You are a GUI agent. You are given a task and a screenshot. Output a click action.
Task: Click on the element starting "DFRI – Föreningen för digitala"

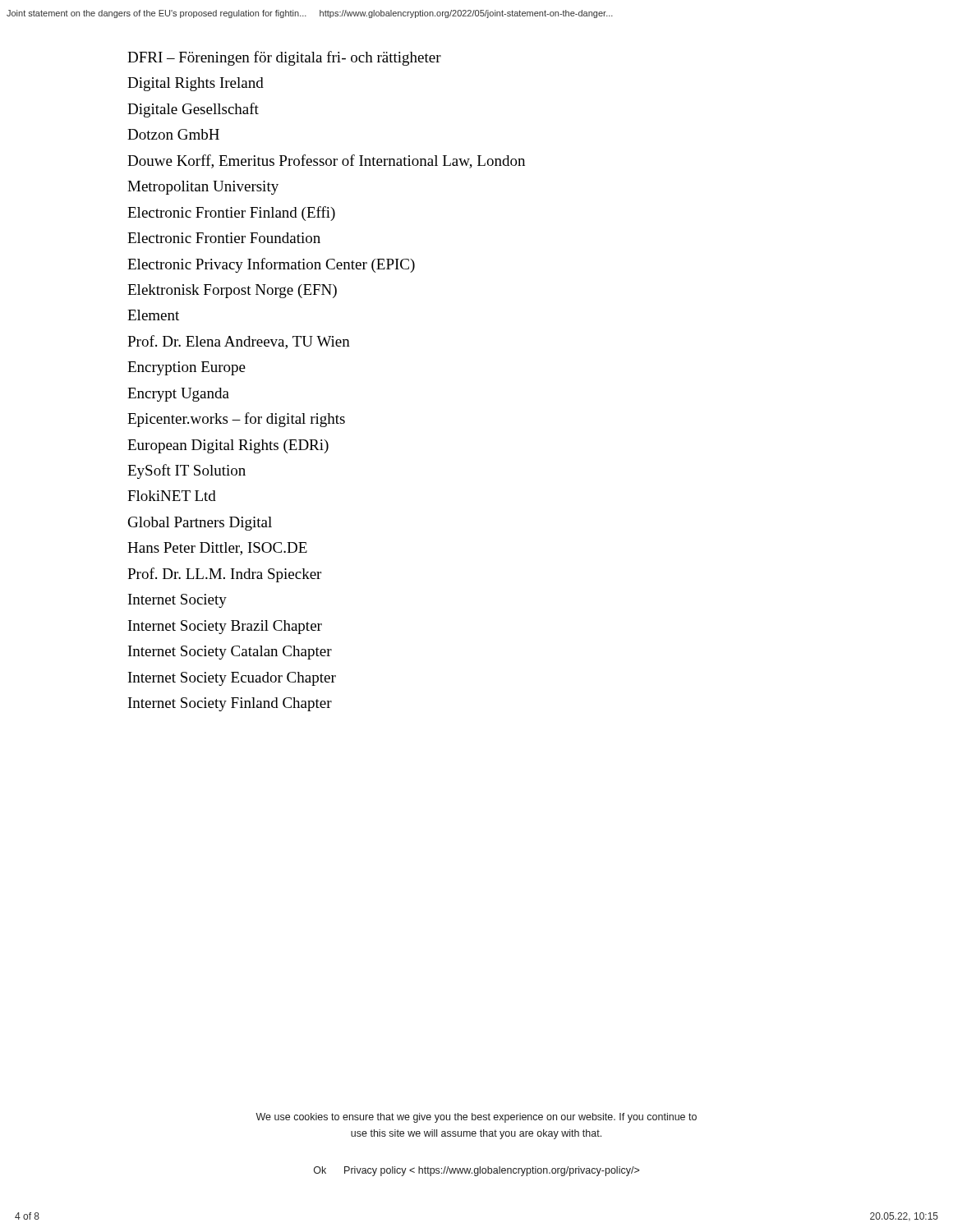click(x=284, y=57)
